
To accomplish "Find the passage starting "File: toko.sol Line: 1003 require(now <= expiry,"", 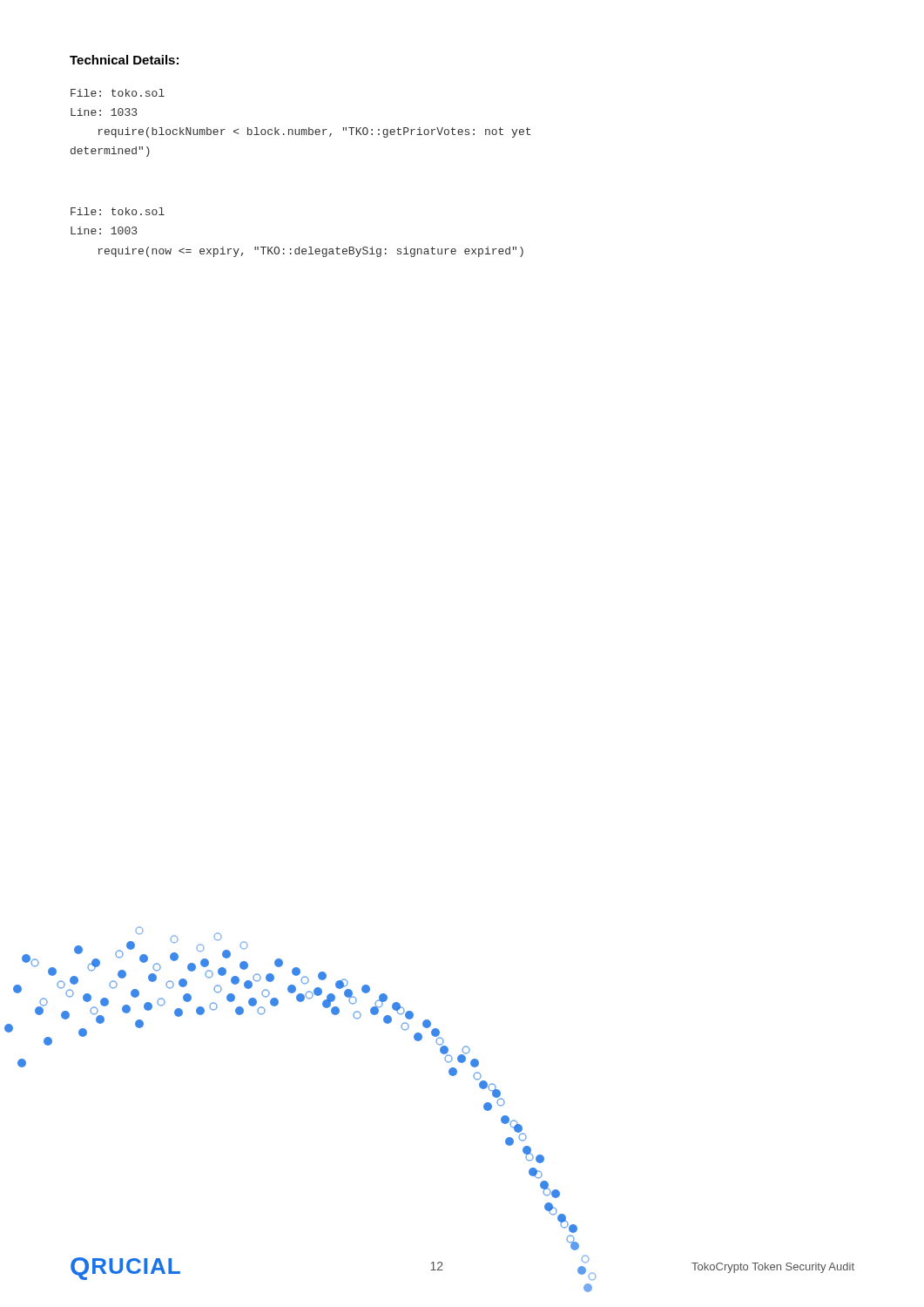I will click(118, 211).
